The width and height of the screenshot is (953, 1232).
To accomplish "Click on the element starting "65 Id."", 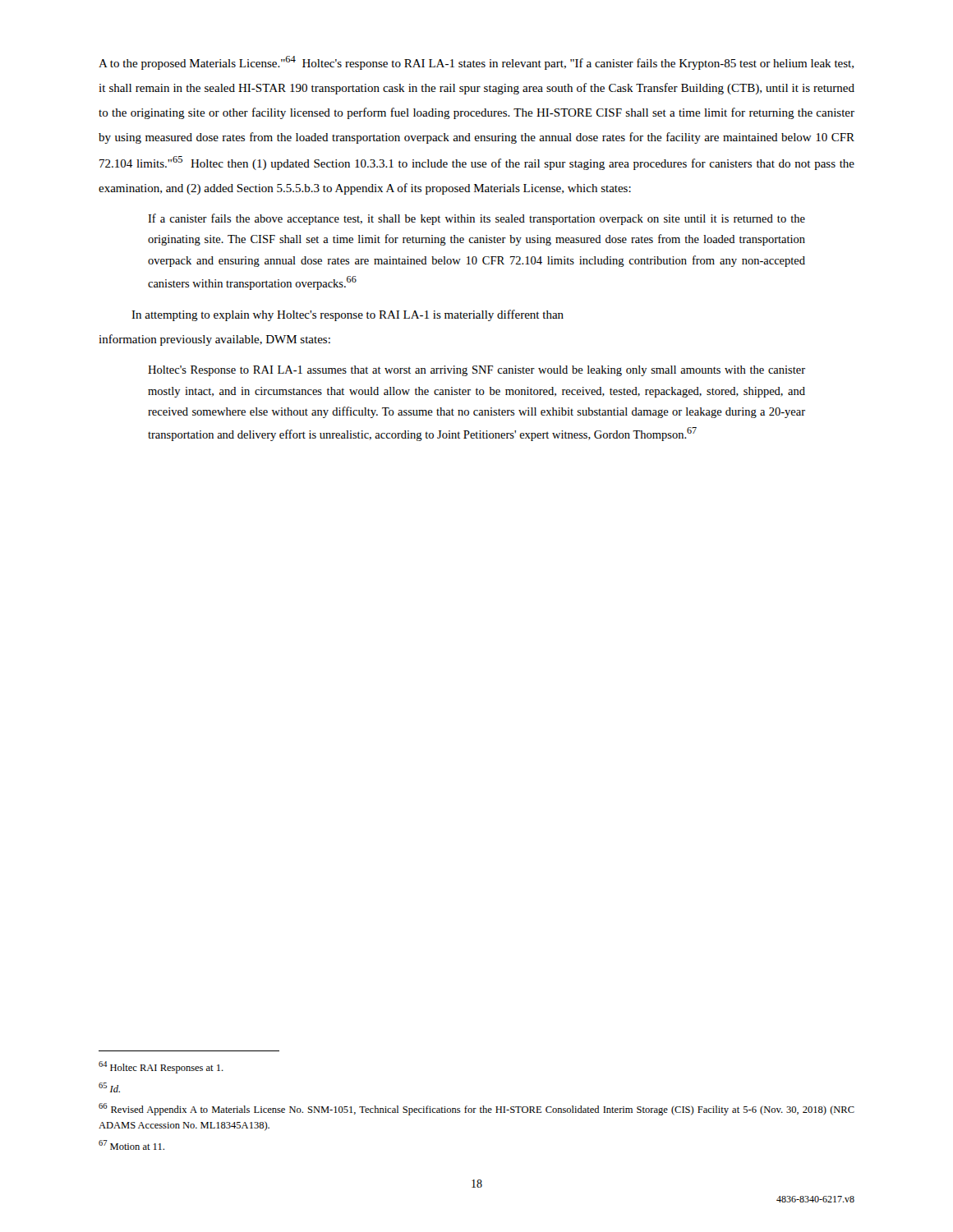I will [110, 1088].
